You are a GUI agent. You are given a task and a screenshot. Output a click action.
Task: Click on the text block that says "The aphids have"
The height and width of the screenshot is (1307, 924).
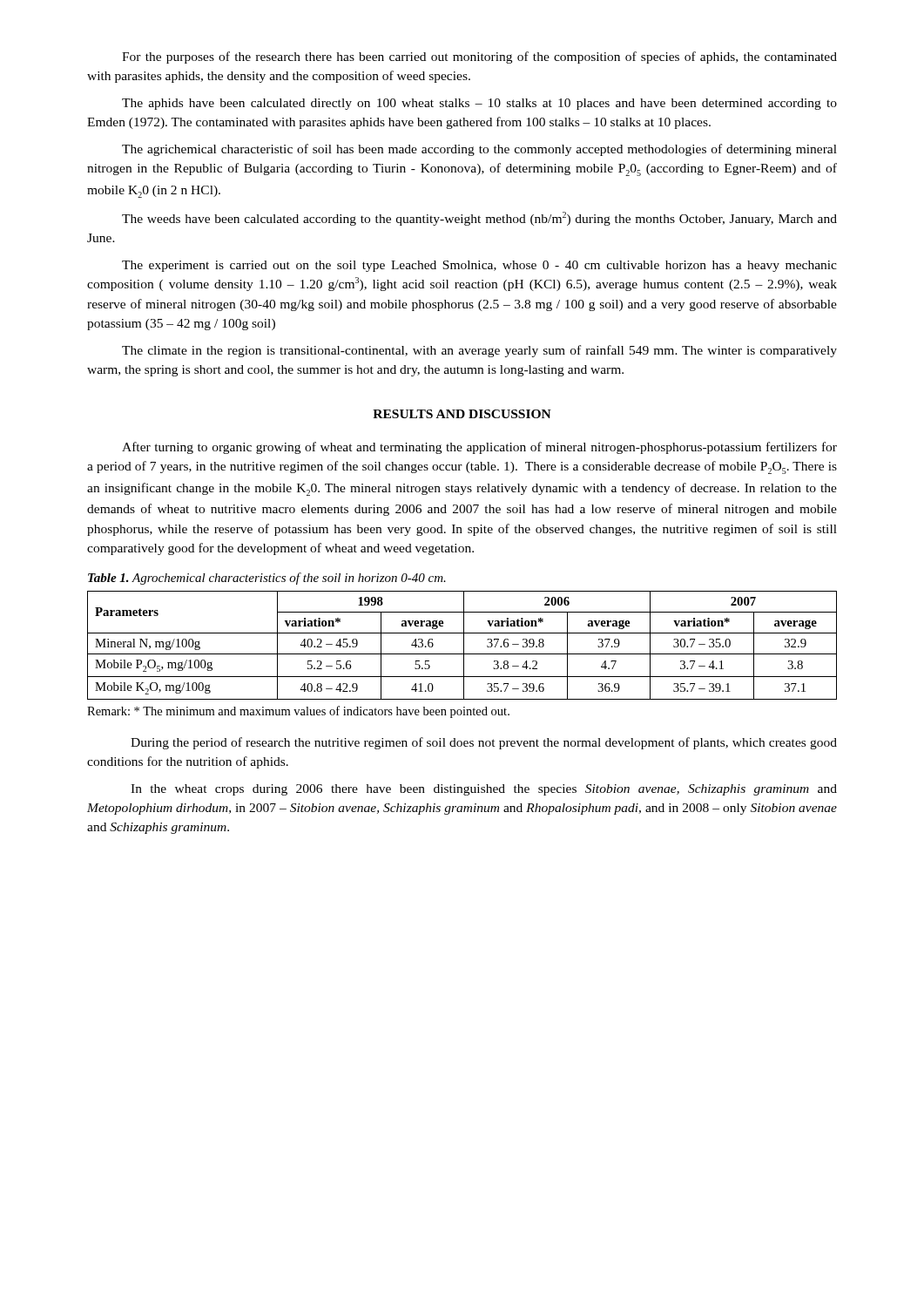462,113
